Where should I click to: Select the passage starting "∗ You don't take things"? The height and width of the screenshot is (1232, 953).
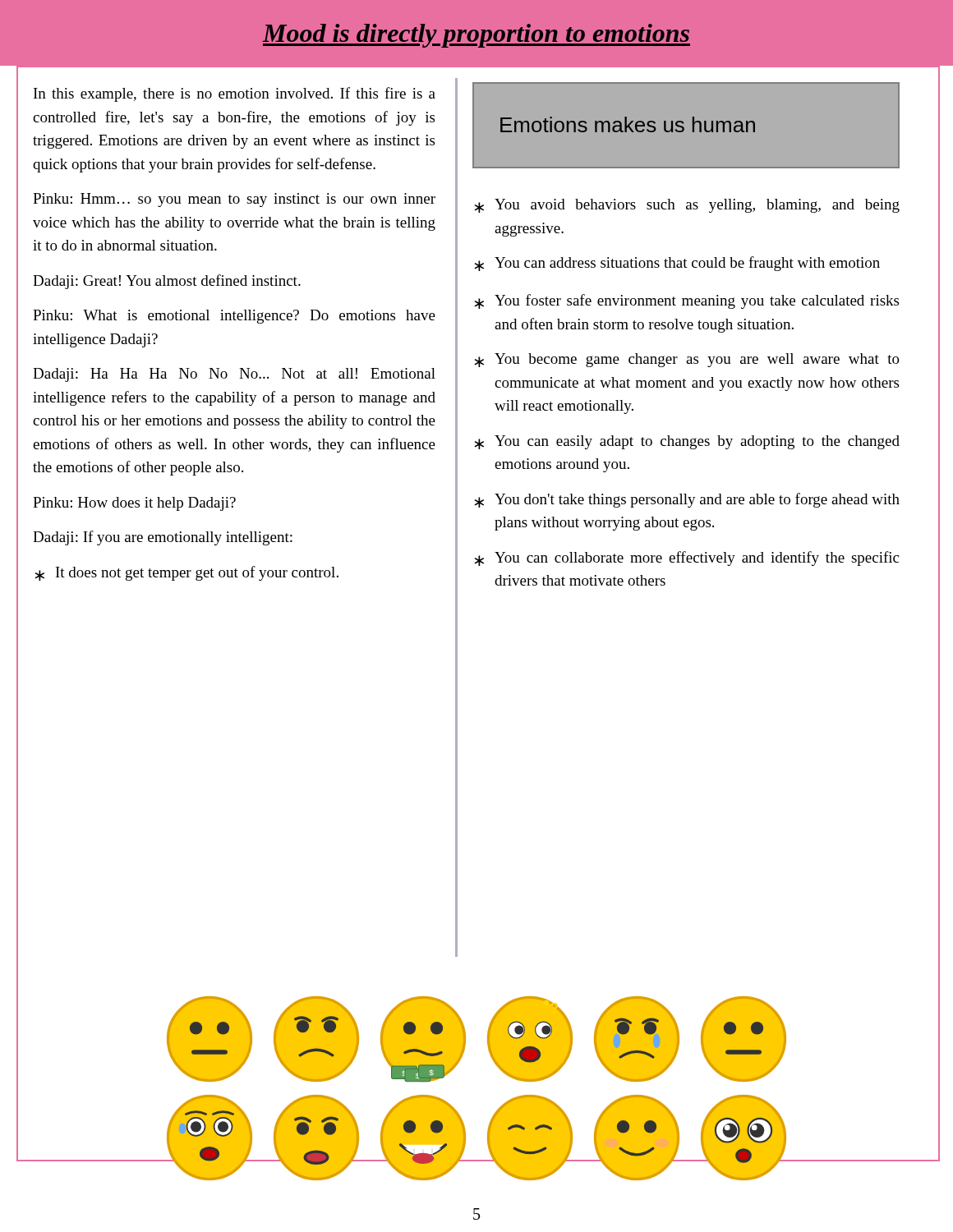click(686, 511)
